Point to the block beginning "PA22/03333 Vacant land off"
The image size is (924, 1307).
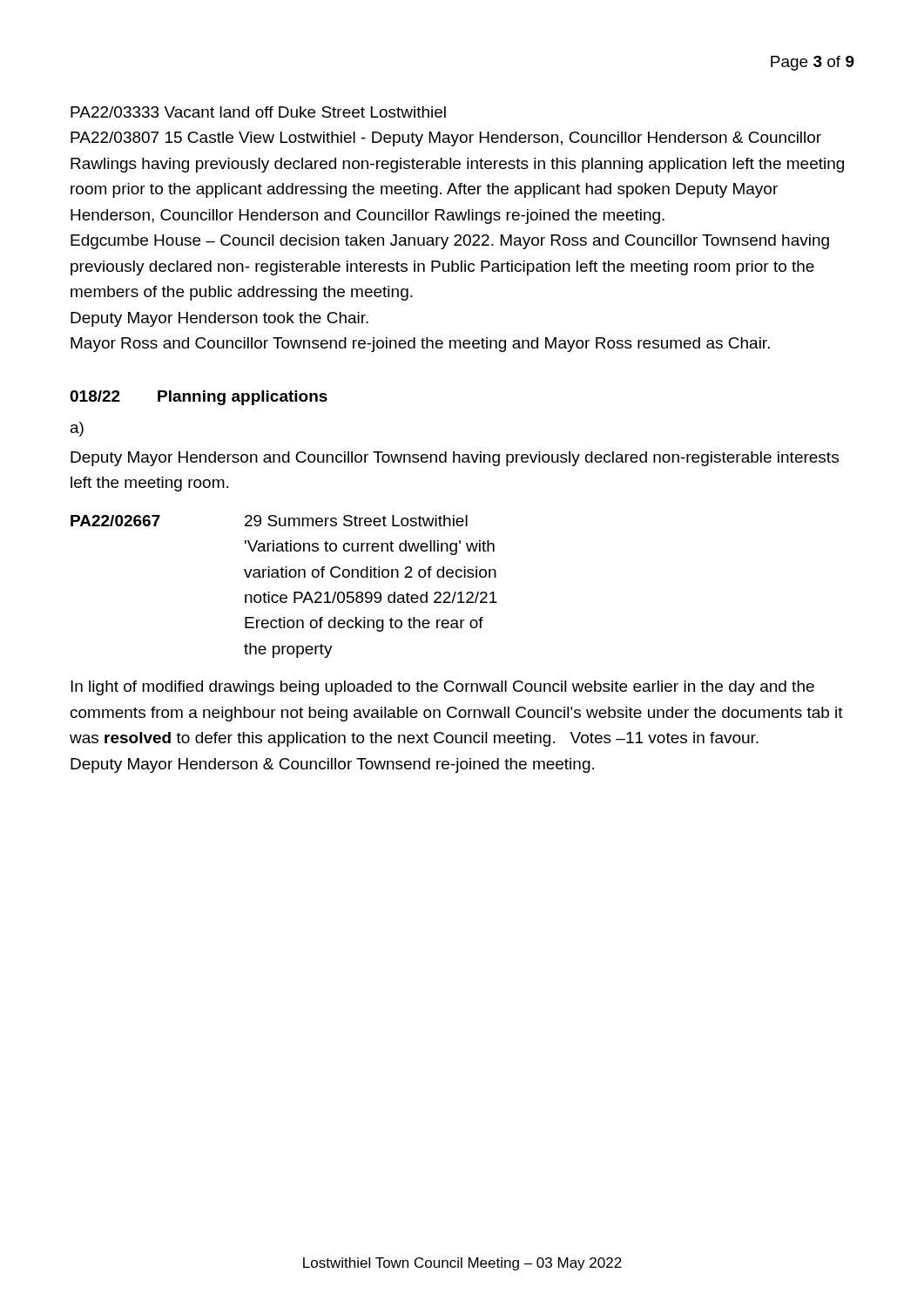click(x=457, y=227)
